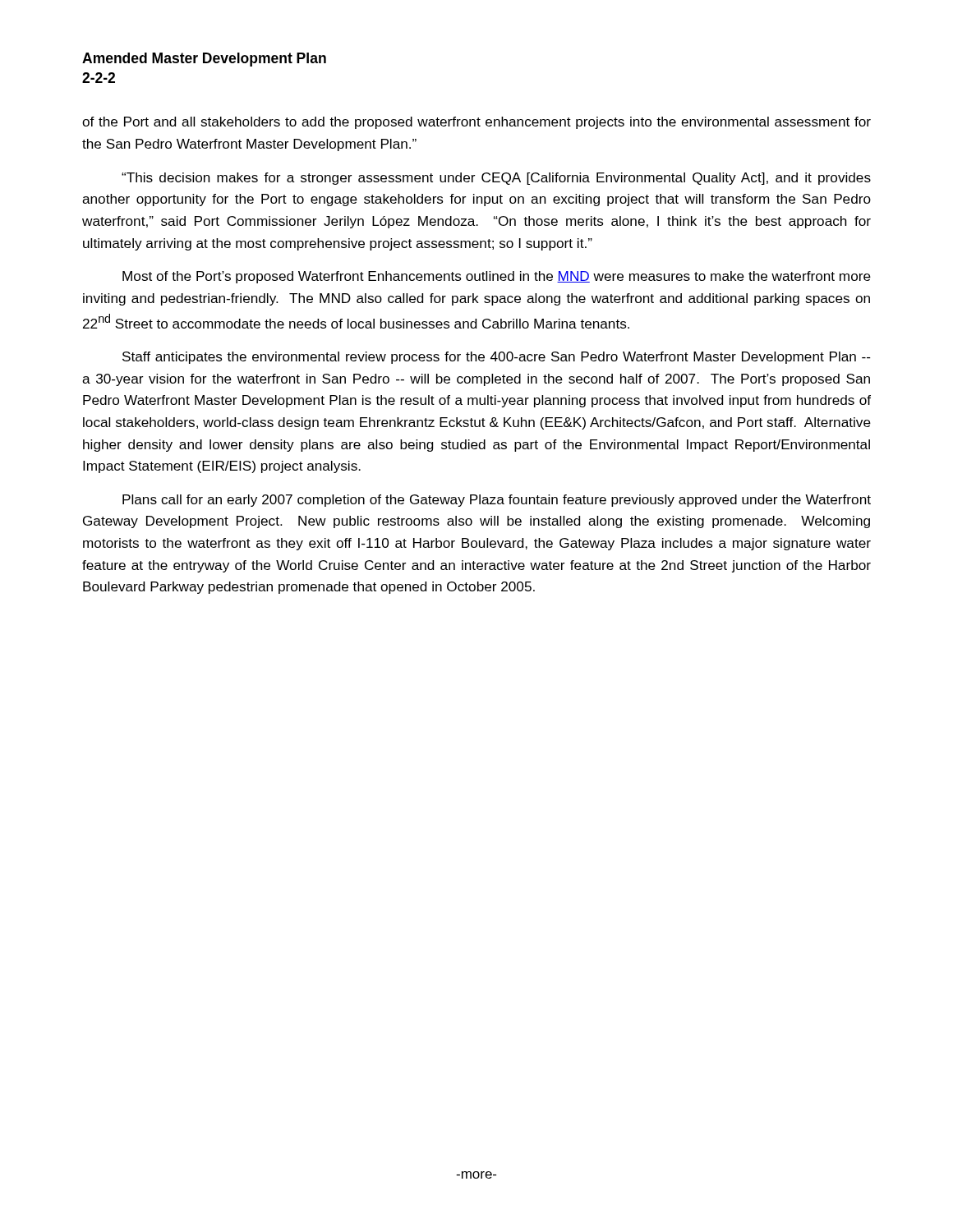Point to the block beginning "of the Port and all"

[476, 355]
